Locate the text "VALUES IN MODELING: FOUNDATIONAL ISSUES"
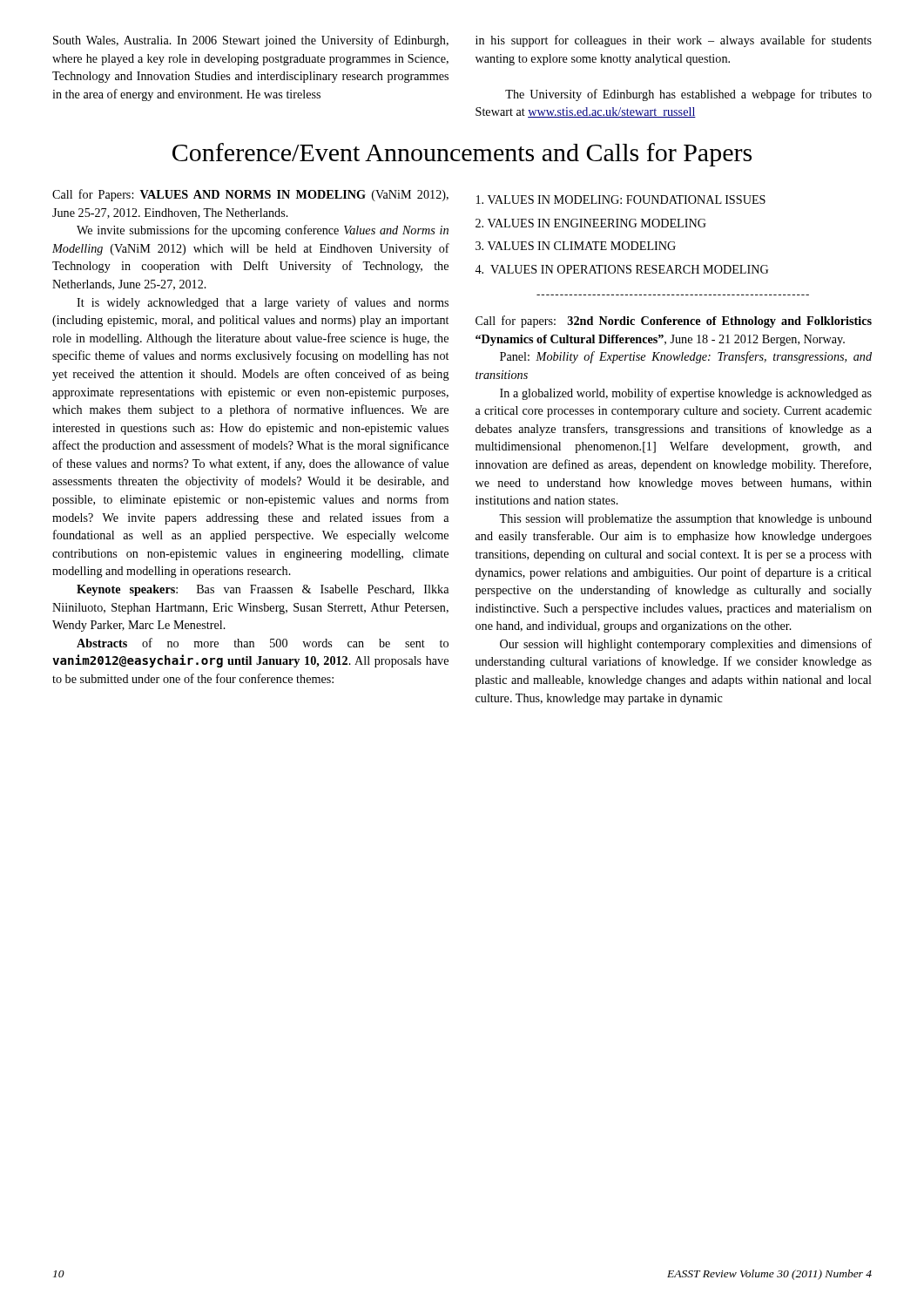924x1307 pixels. point(620,200)
